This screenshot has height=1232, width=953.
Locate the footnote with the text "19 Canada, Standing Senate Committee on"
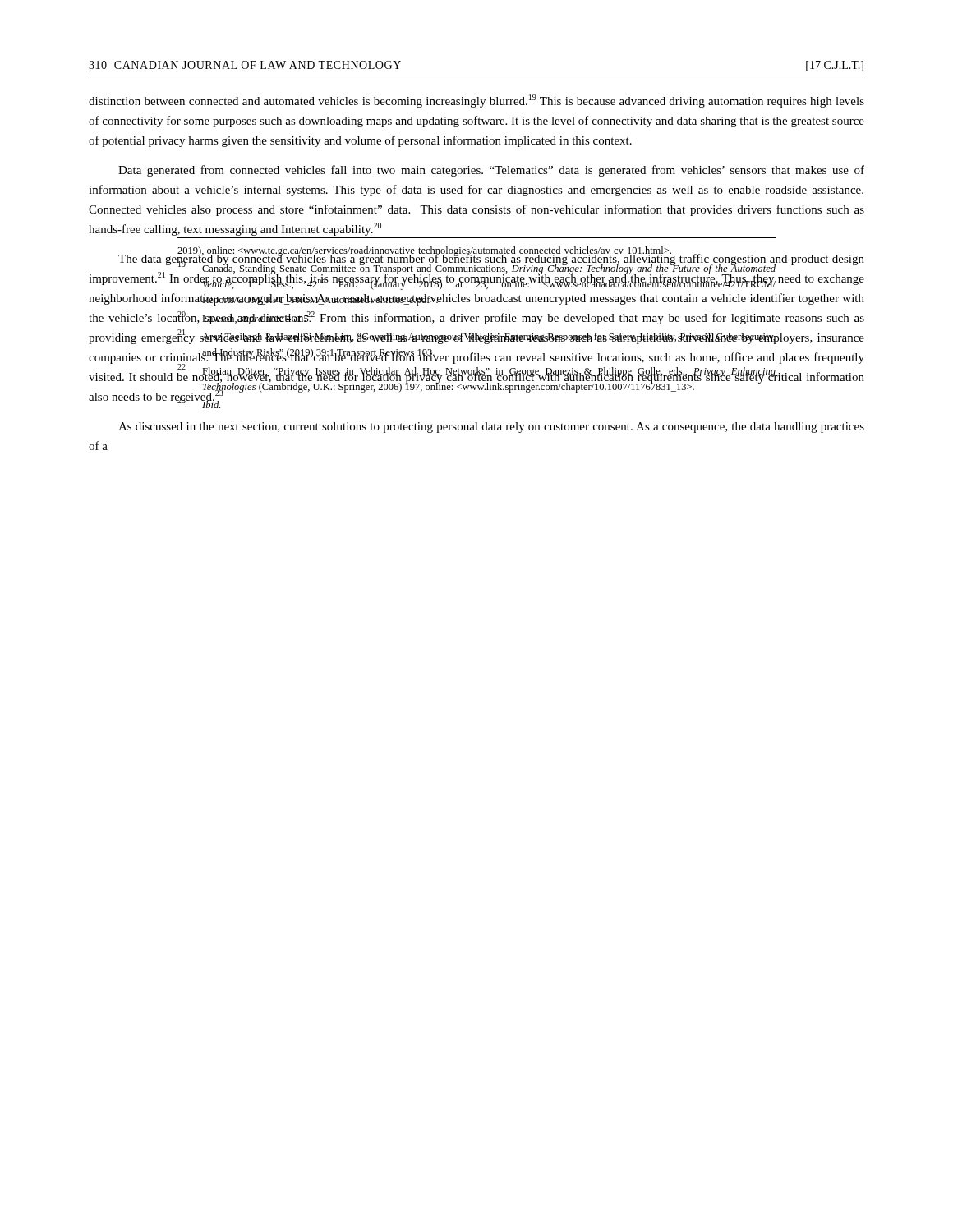(476, 285)
